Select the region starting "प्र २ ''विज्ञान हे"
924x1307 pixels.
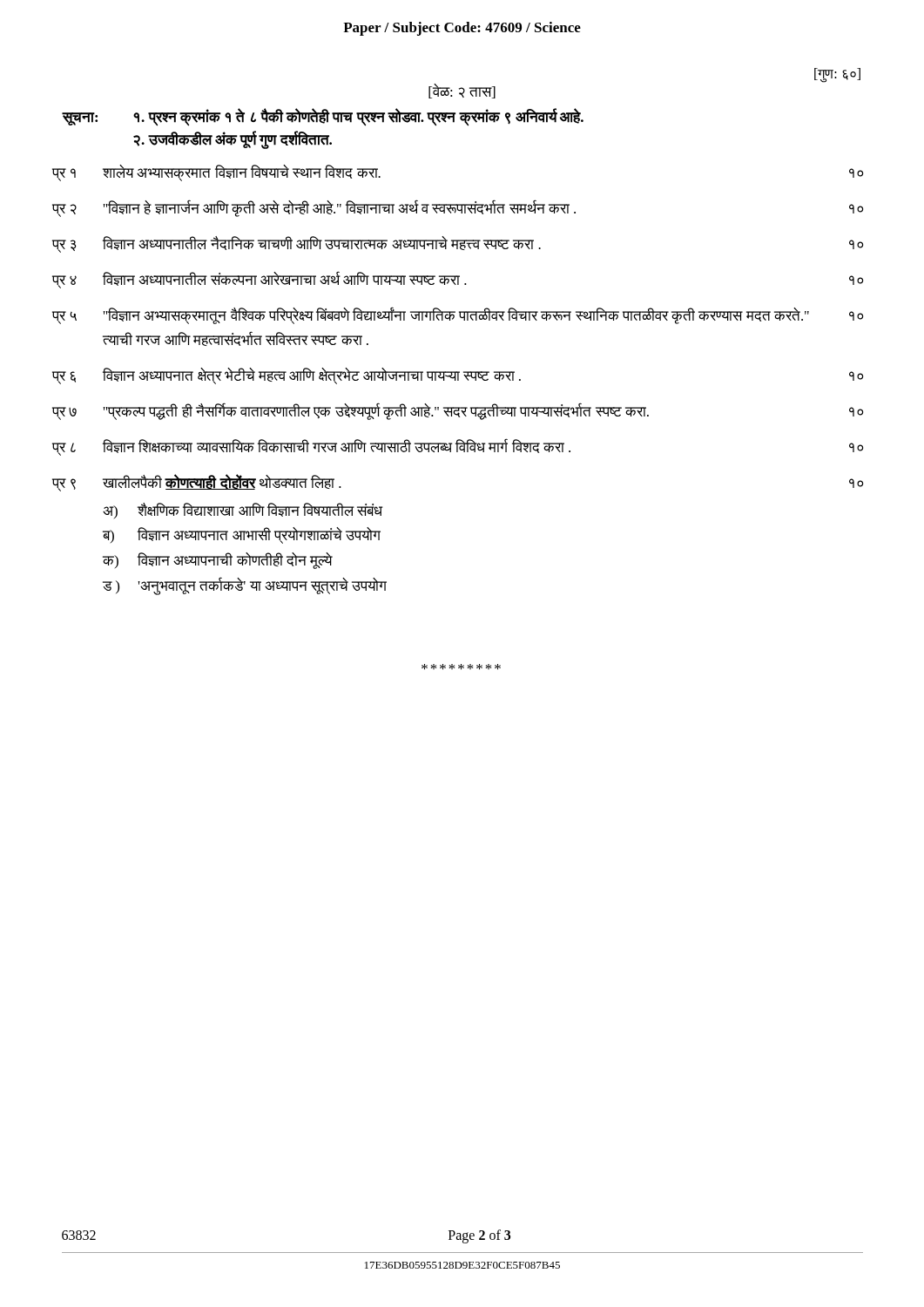tap(459, 209)
